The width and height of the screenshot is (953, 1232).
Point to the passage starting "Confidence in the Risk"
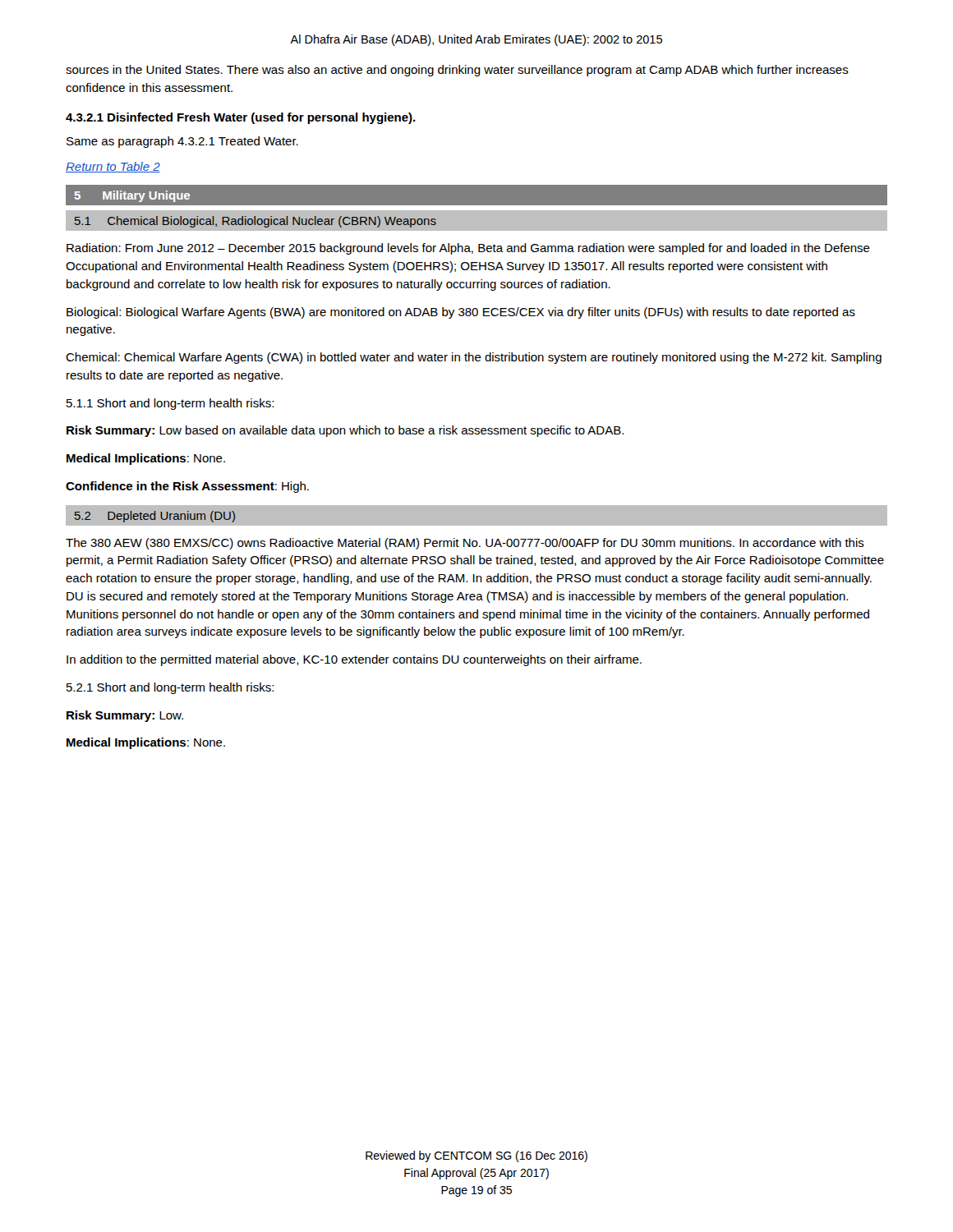pos(188,486)
